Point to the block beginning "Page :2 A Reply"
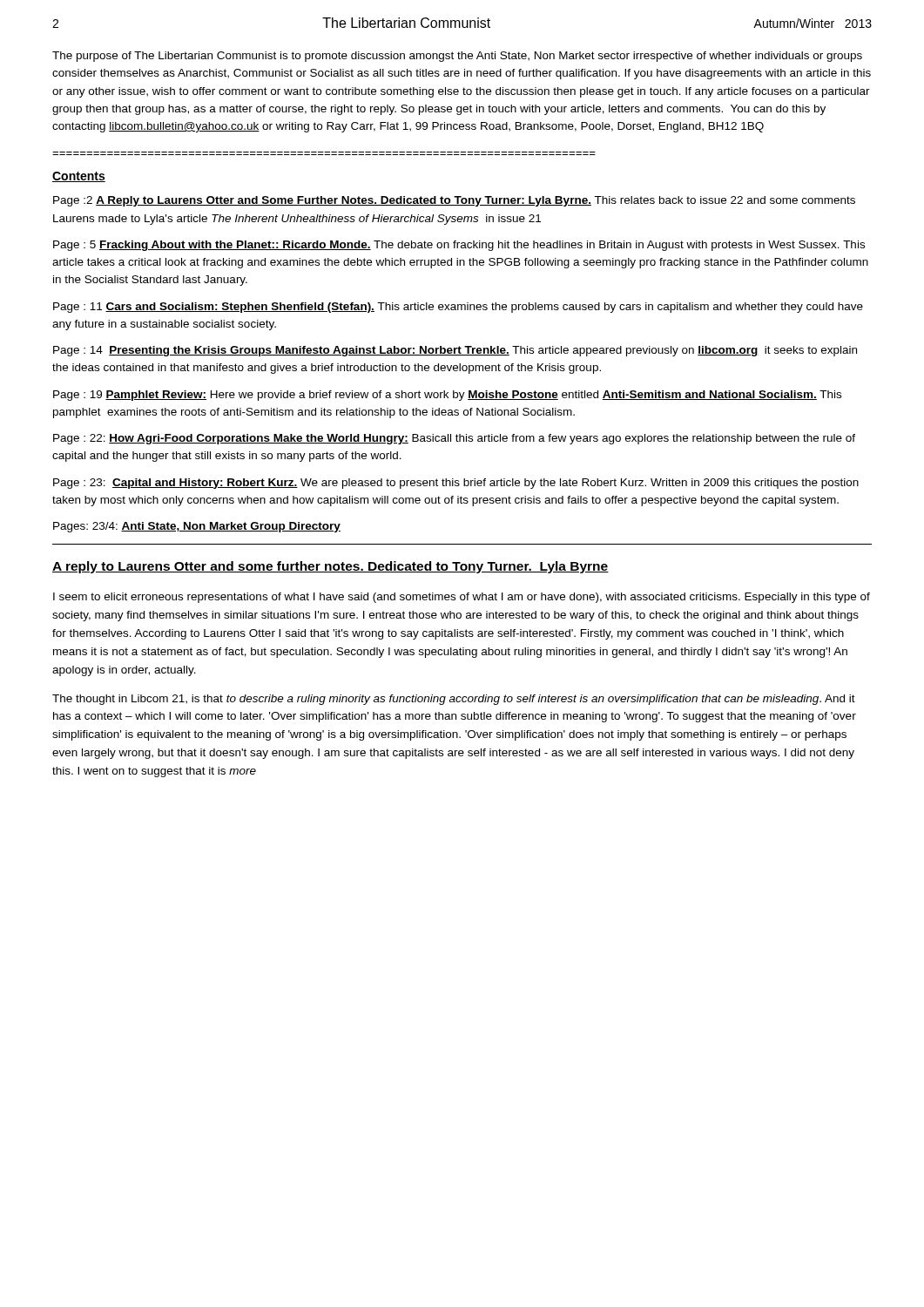 (x=454, y=209)
